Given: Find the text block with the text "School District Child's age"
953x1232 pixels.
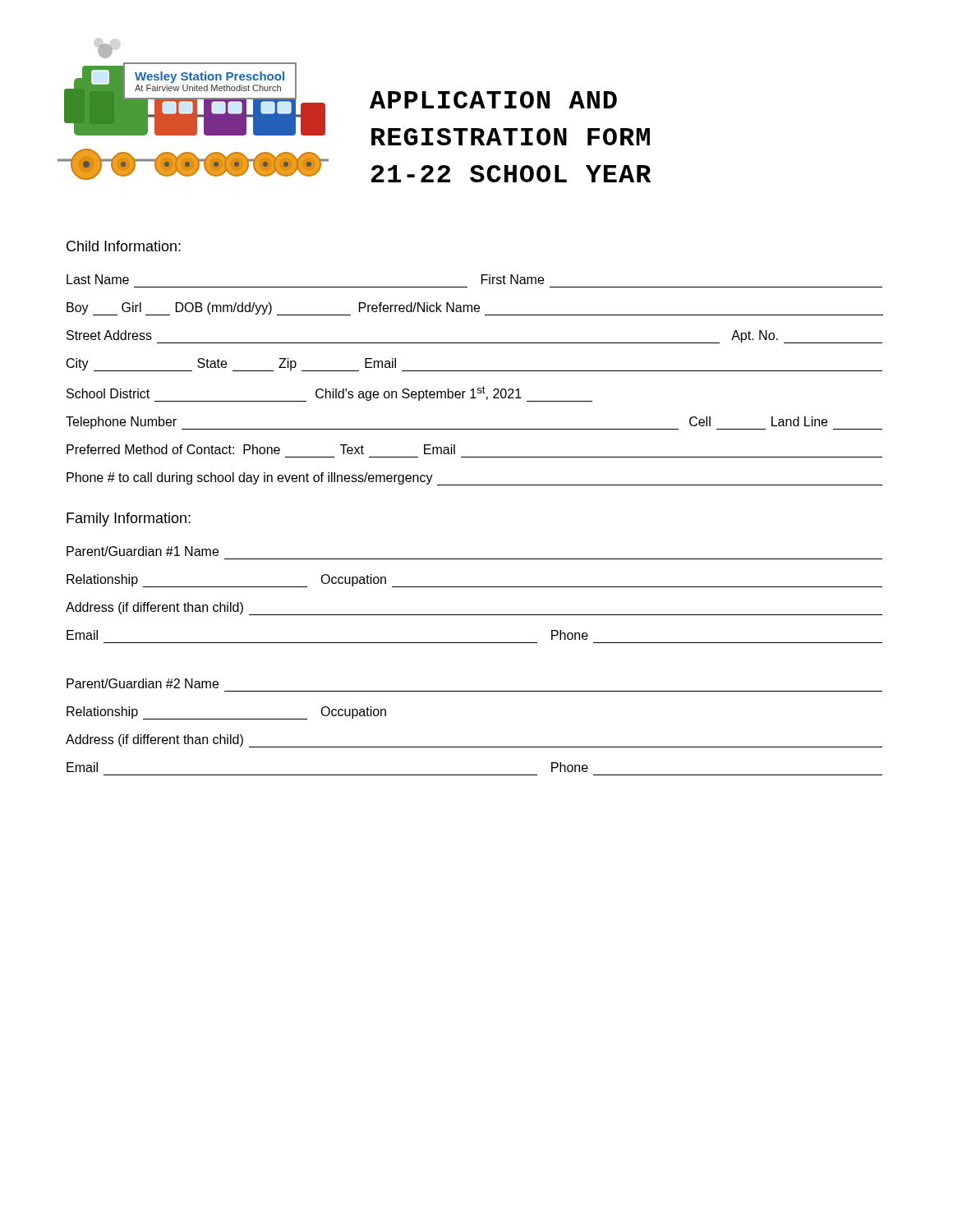Looking at the screenshot, I should click(x=329, y=393).
